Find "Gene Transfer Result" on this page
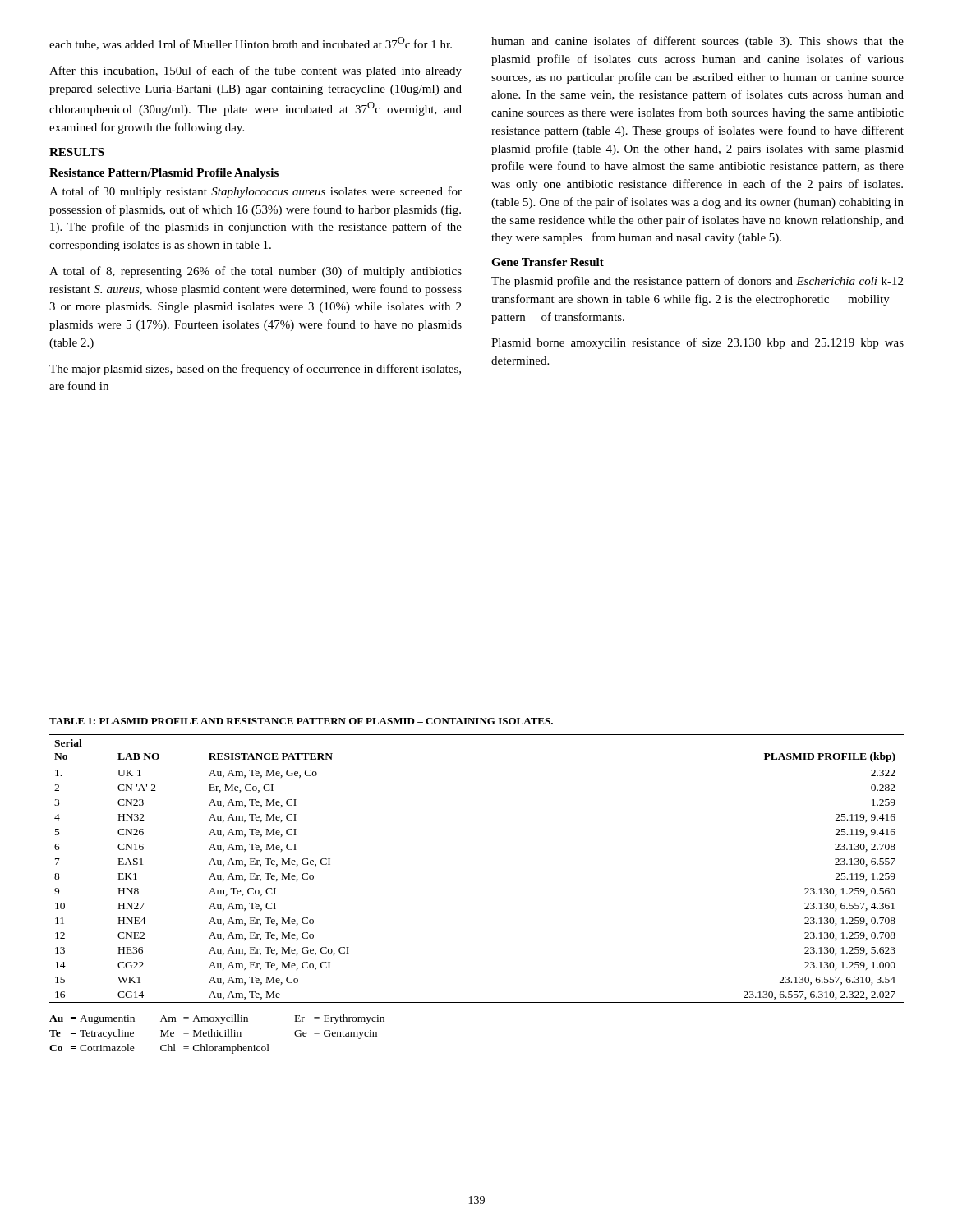 [x=547, y=262]
